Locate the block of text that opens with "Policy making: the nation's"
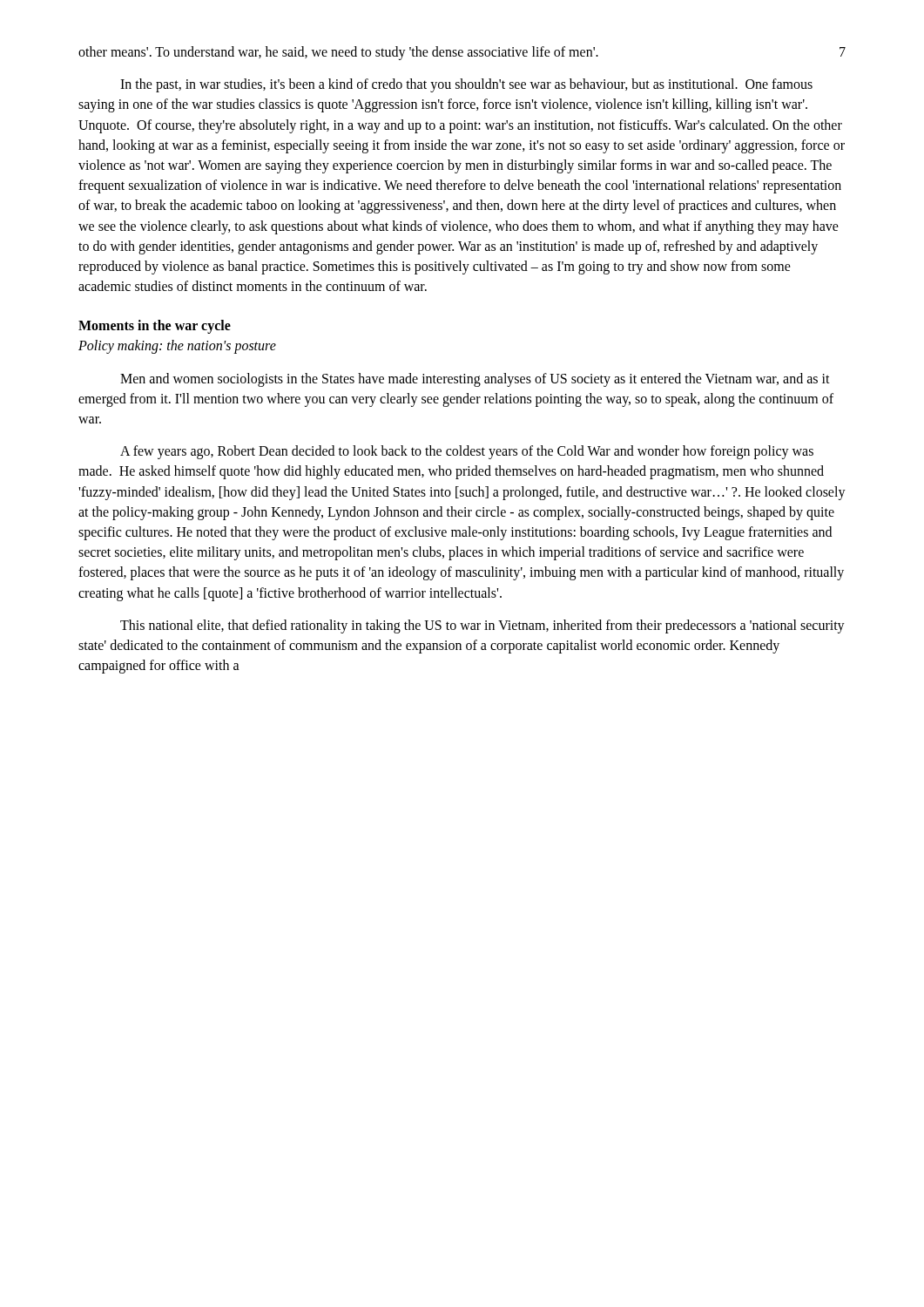924x1307 pixels. [177, 346]
